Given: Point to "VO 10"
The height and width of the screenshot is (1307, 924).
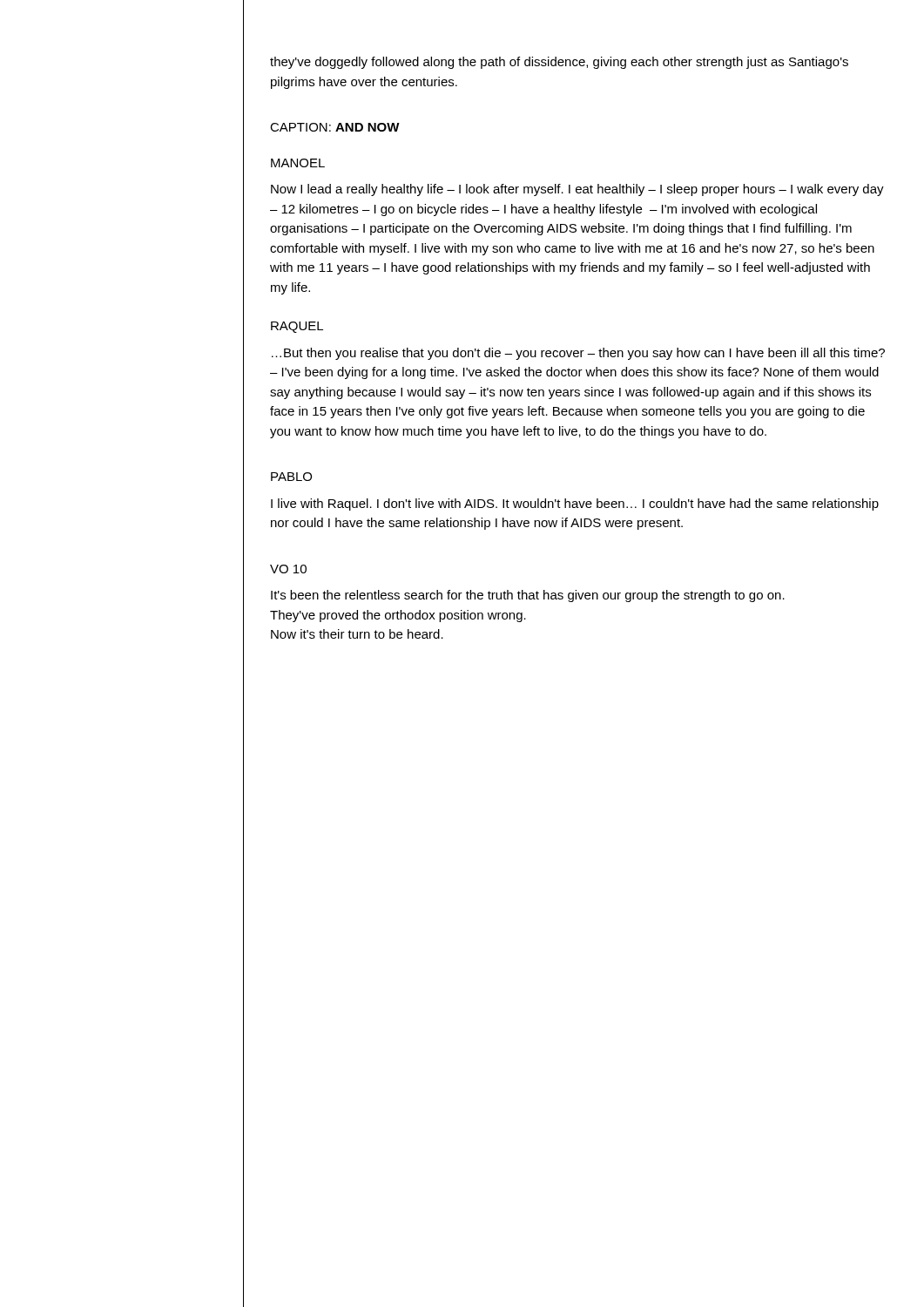Looking at the screenshot, I should tap(289, 568).
